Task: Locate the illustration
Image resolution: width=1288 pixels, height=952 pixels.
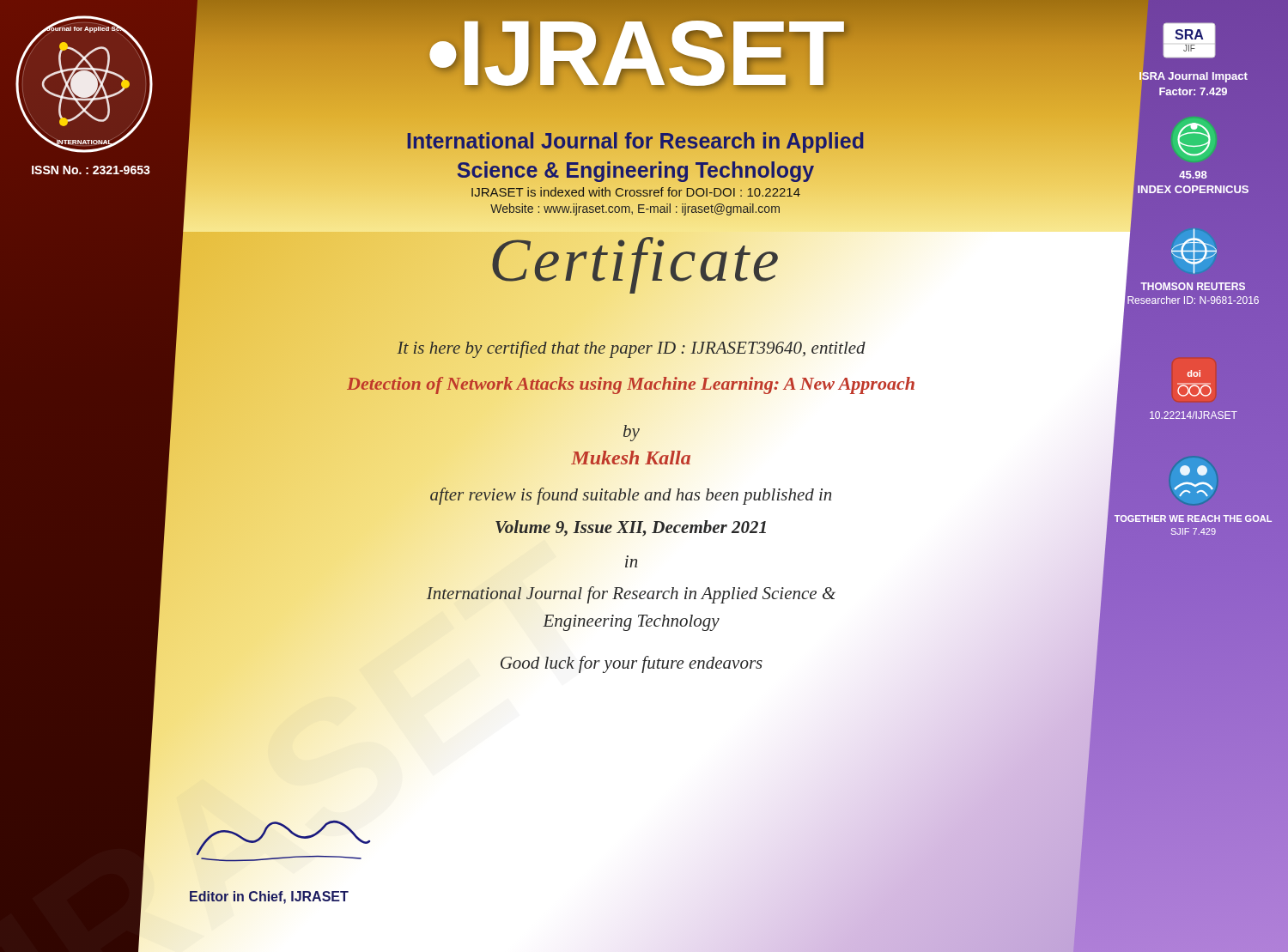Action: click(x=296, y=843)
